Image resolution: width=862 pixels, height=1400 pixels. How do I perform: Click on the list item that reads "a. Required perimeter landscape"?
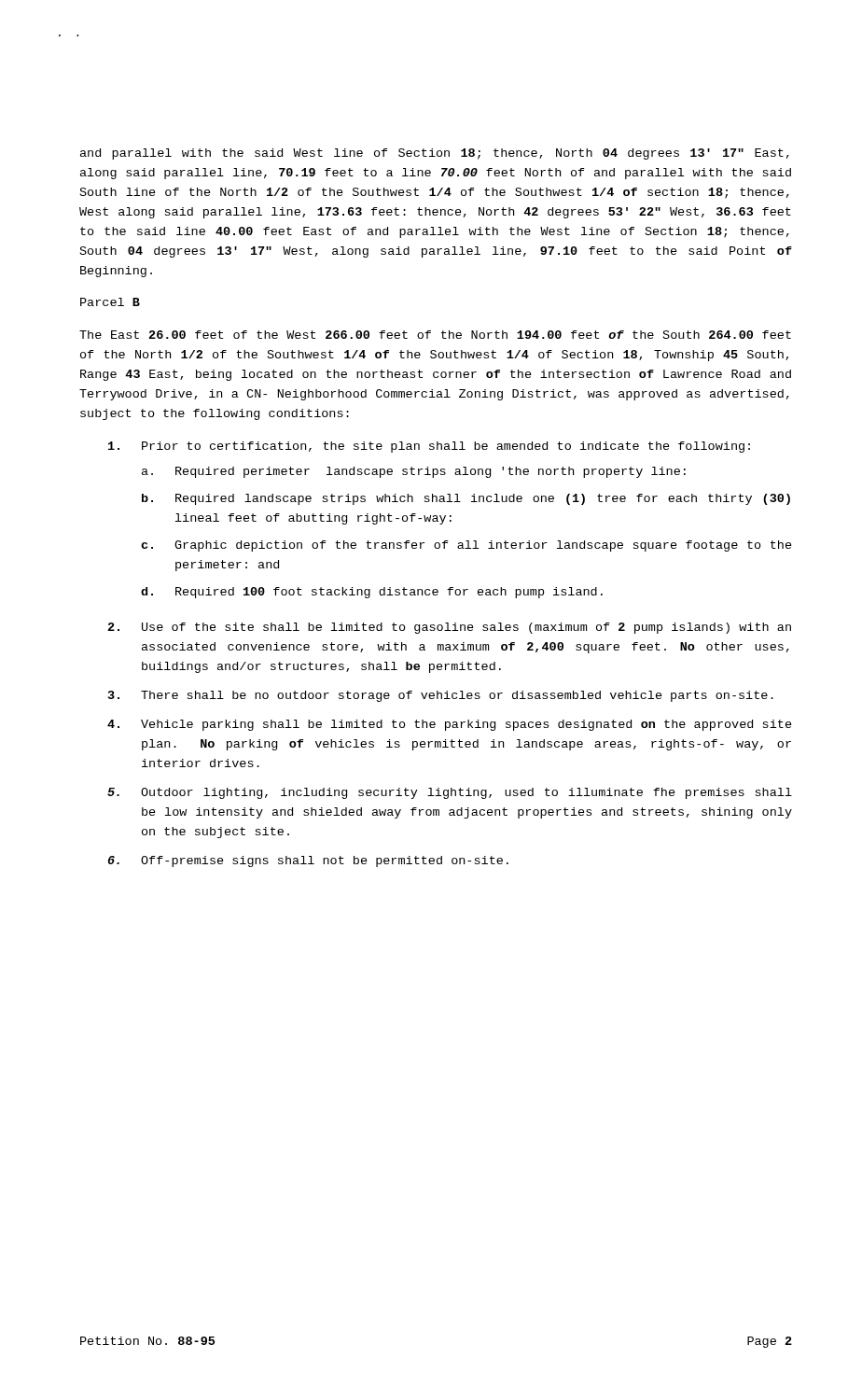(x=466, y=473)
